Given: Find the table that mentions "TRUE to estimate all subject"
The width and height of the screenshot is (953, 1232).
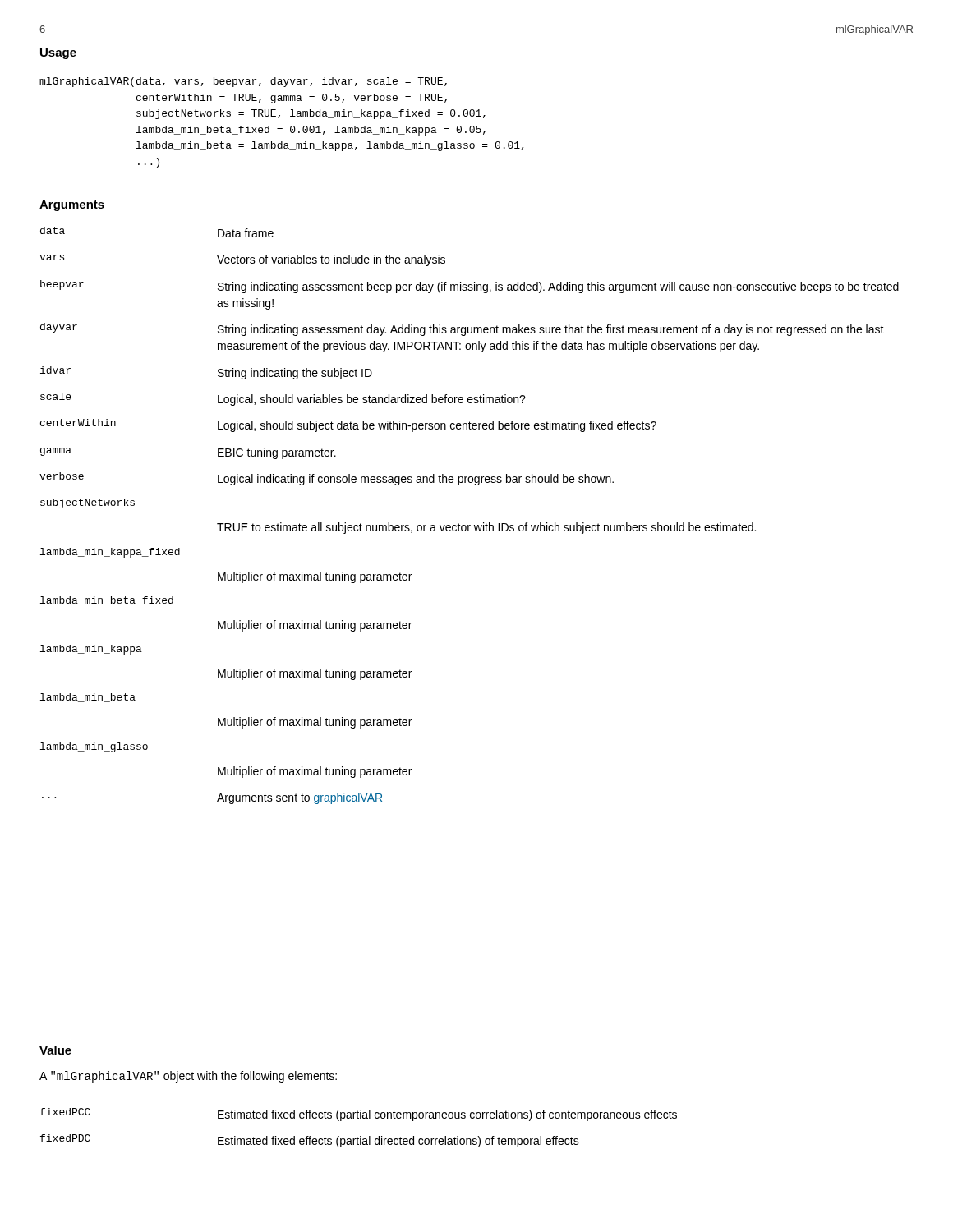Looking at the screenshot, I should pos(476,517).
